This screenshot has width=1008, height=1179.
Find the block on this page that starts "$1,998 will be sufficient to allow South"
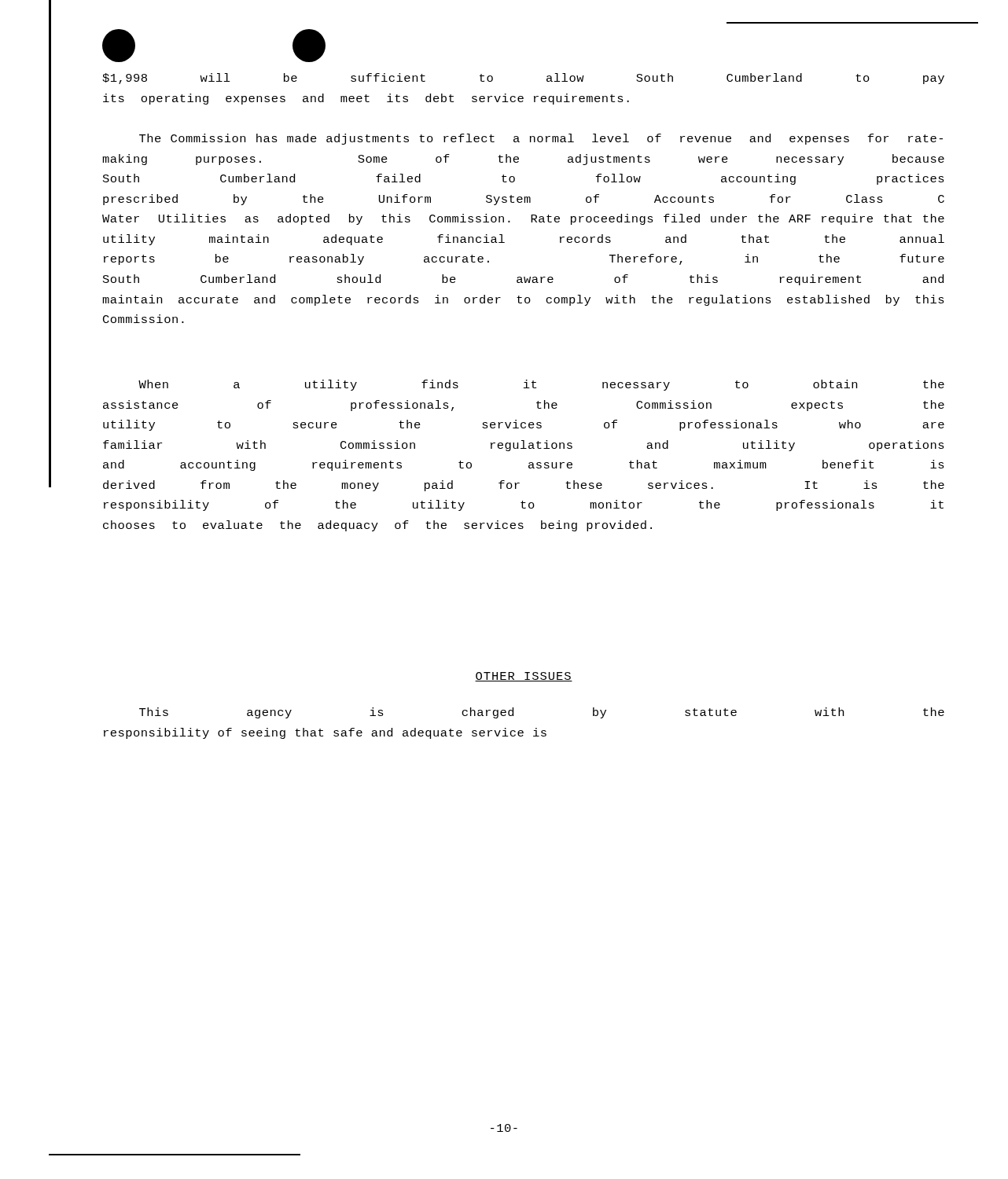point(524,89)
